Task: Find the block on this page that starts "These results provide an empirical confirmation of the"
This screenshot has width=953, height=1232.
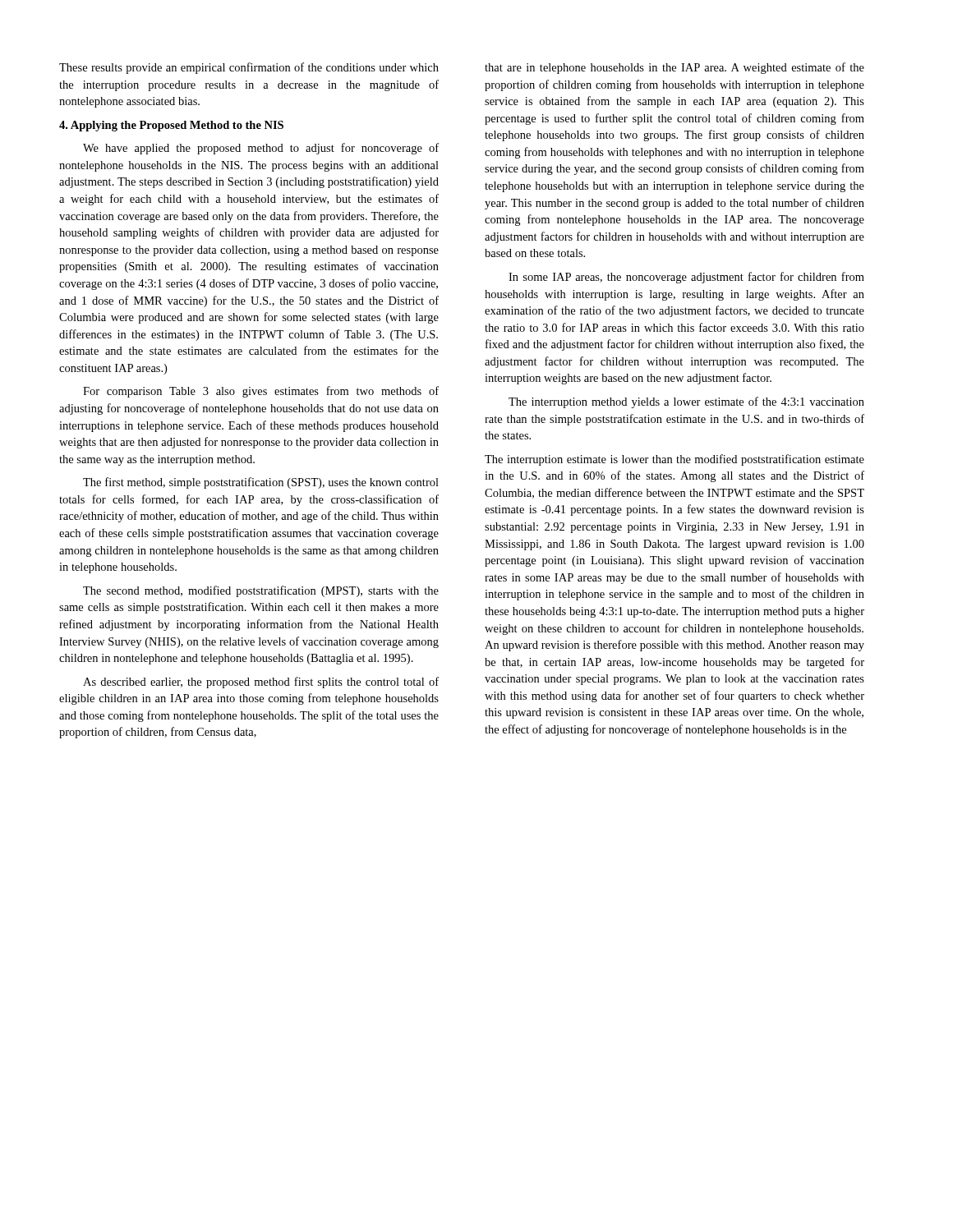Action: coord(249,85)
